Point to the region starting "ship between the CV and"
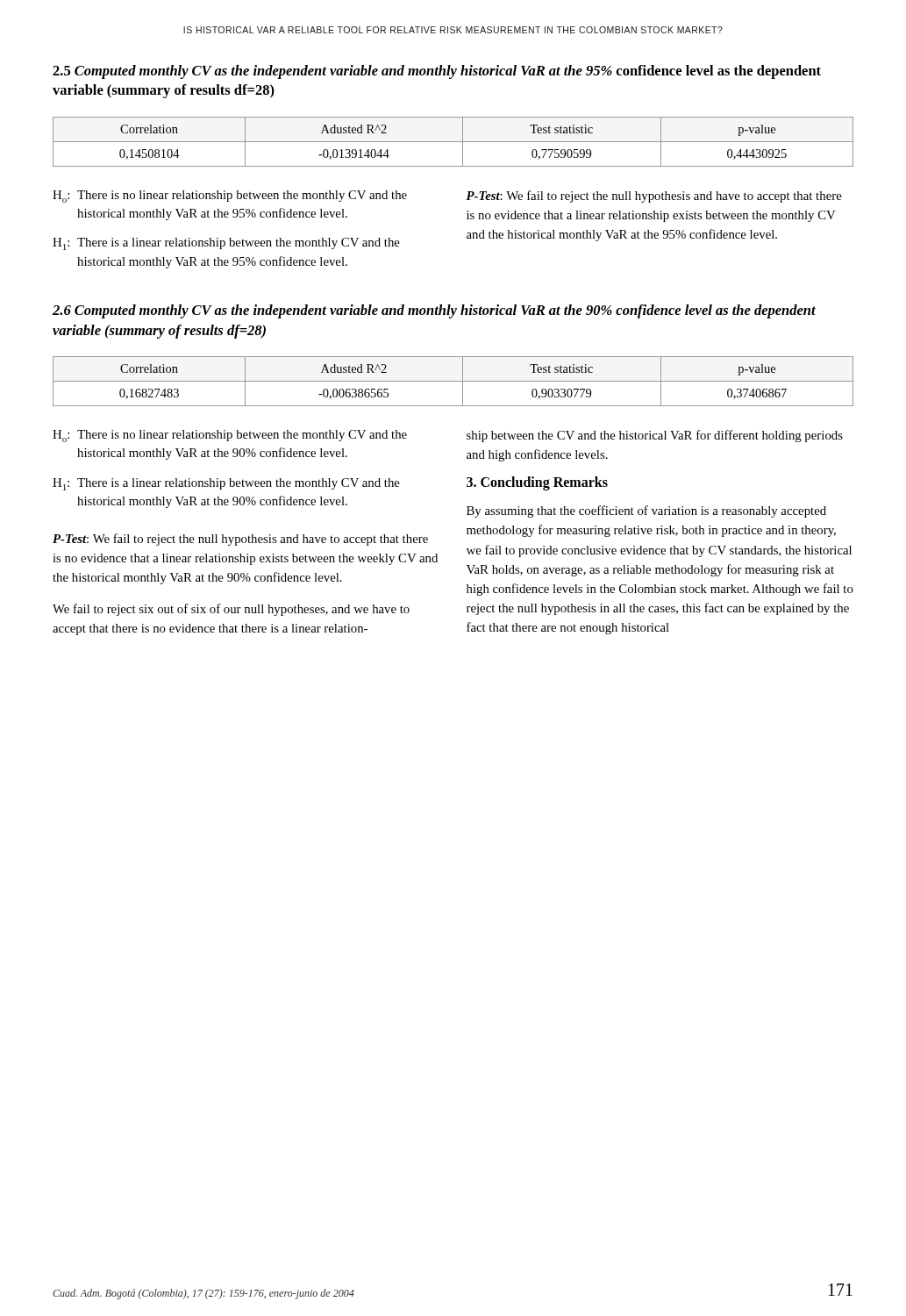 click(x=654, y=445)
